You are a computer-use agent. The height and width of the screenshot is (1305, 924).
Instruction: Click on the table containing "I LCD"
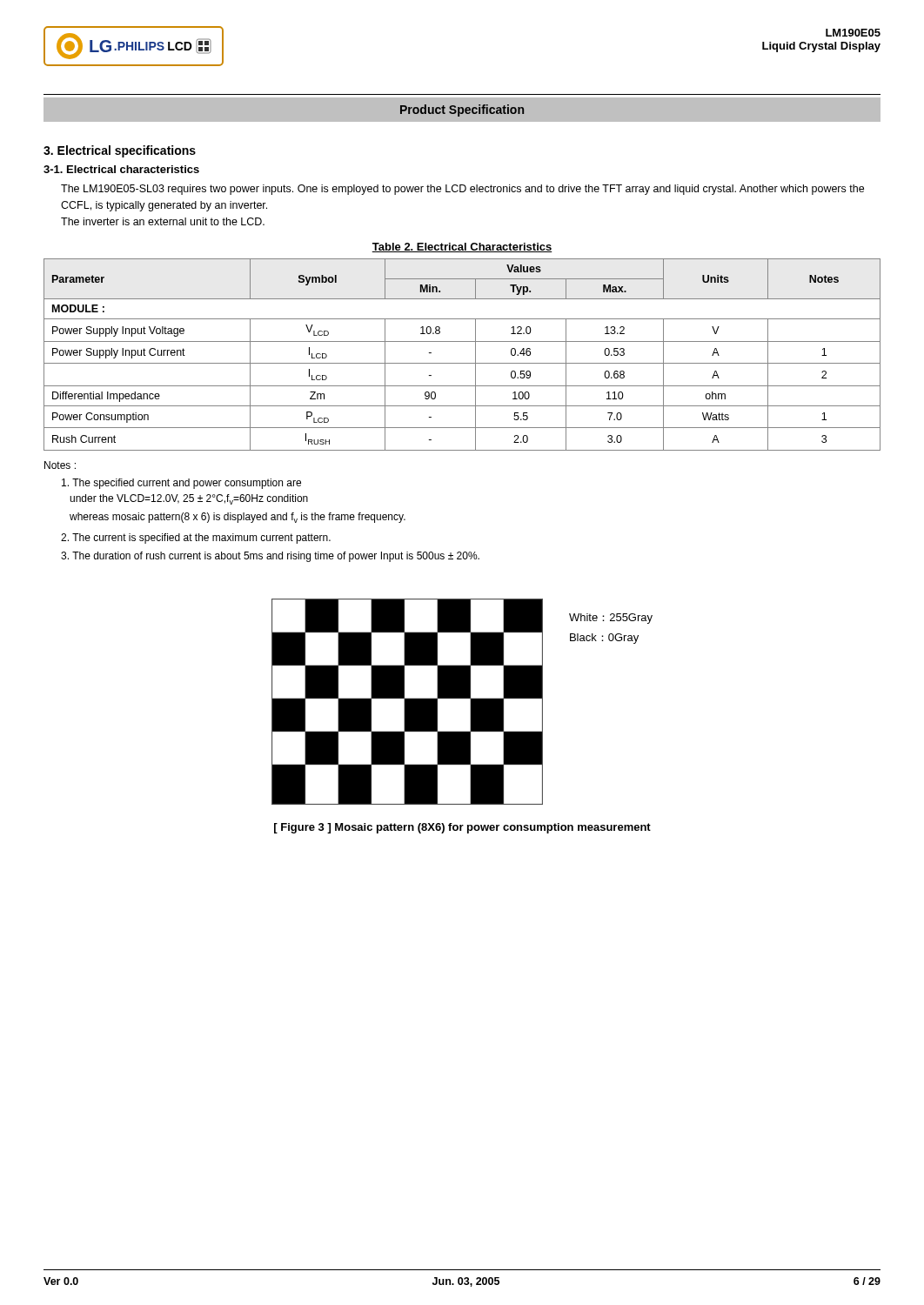point(462,355)
